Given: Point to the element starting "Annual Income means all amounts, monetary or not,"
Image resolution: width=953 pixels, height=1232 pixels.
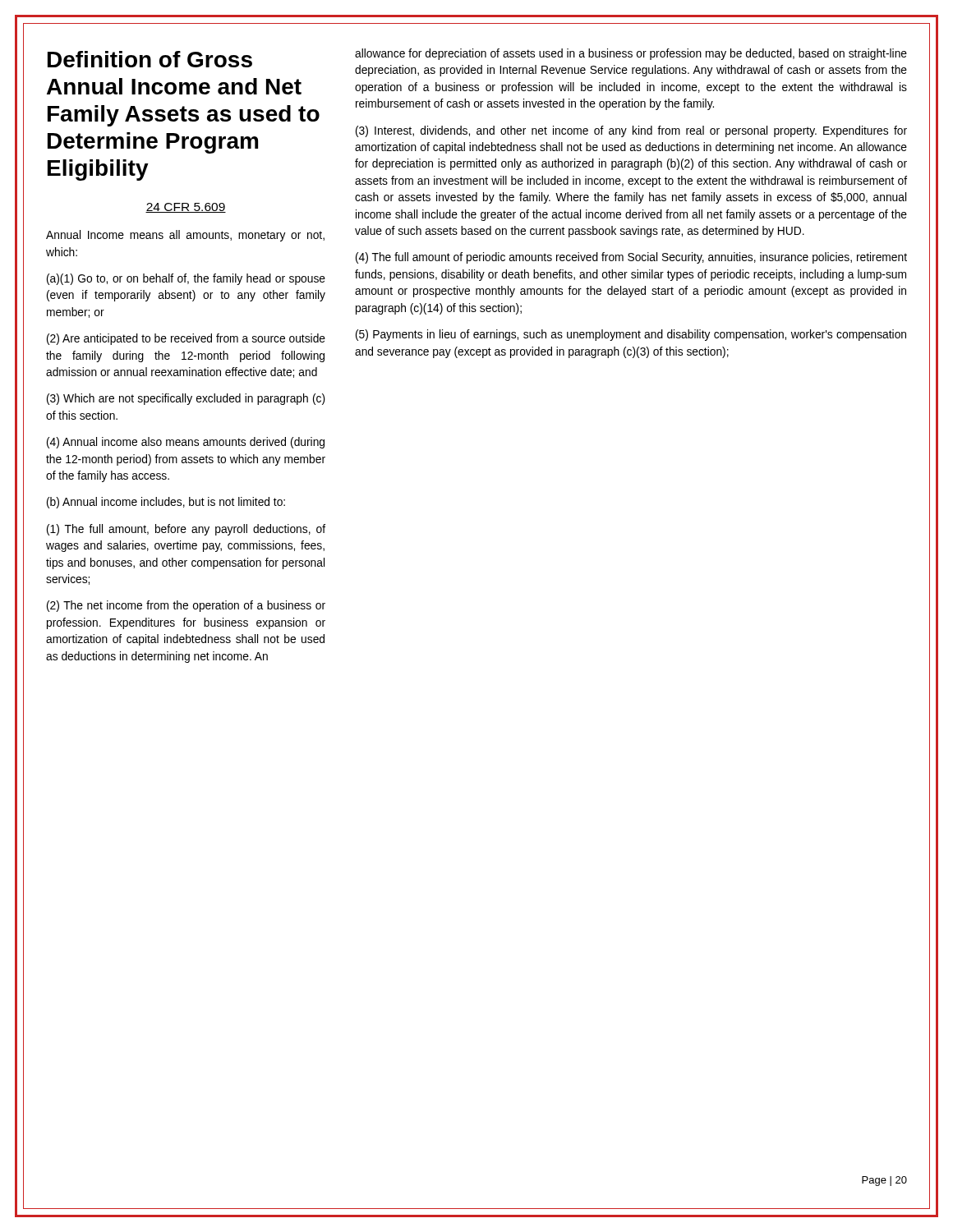Looking at the screenshot, I should pos(186,244).
